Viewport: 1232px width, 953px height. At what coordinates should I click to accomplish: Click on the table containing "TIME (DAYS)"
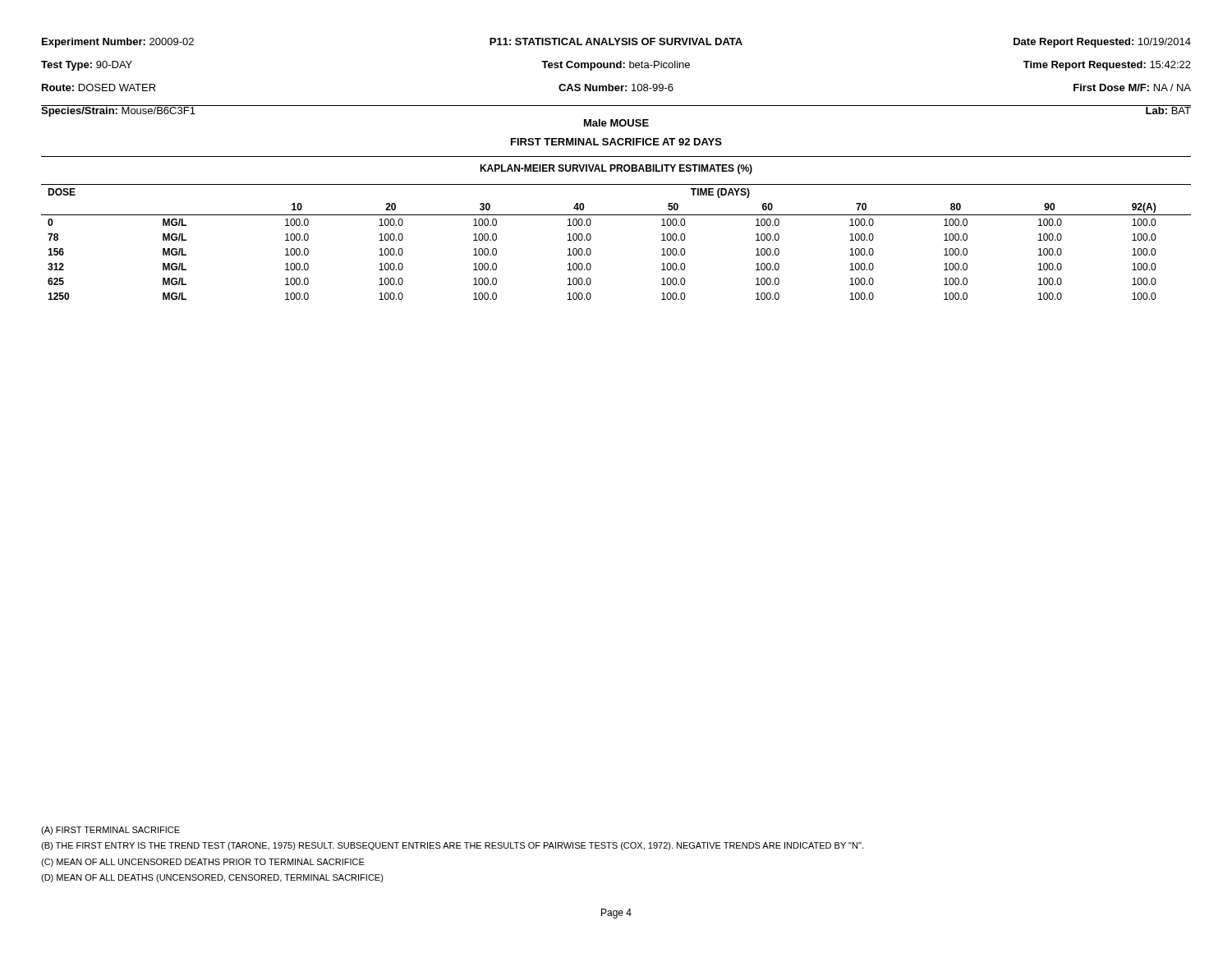616,244
